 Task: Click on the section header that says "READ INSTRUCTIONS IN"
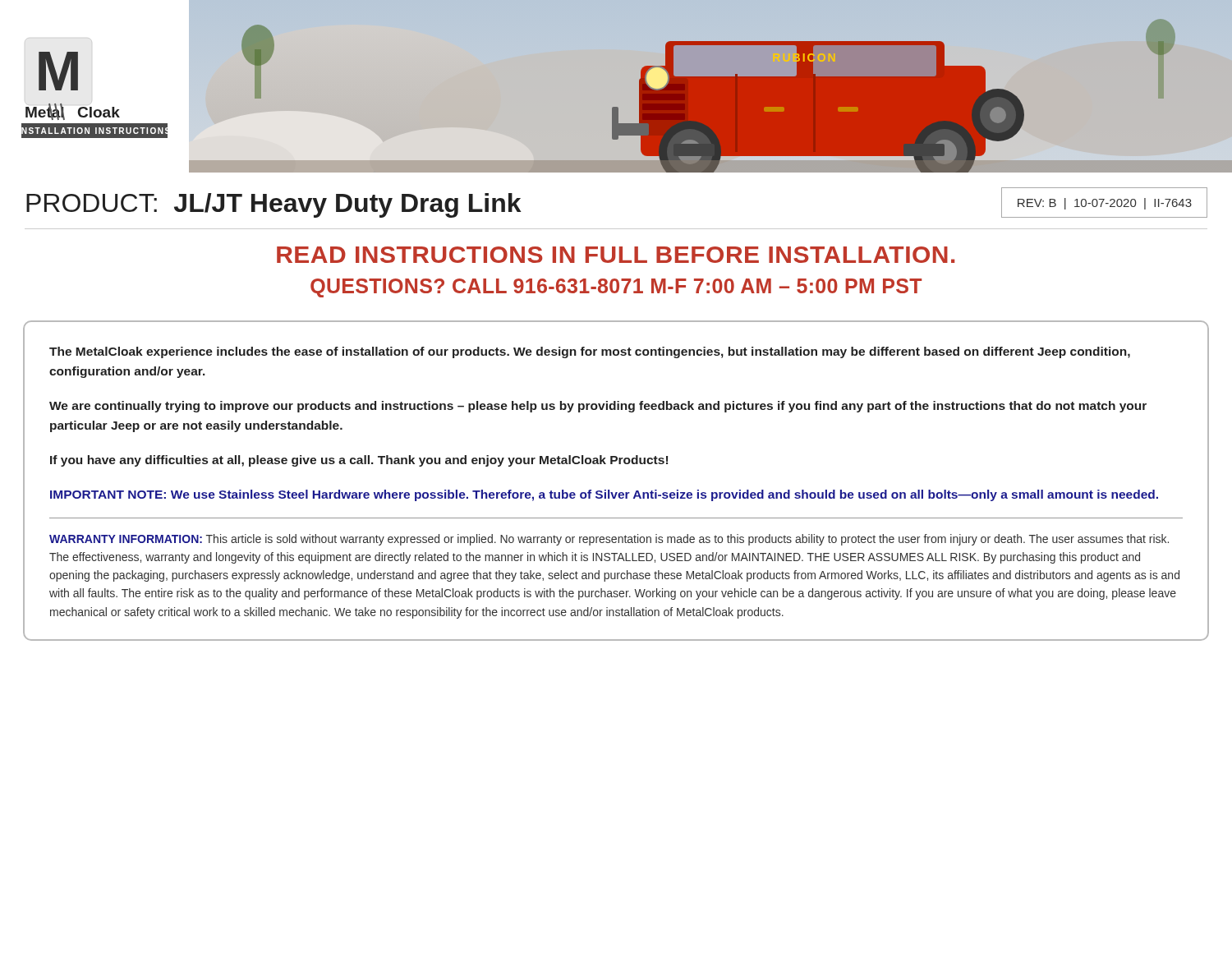[616, 269]
